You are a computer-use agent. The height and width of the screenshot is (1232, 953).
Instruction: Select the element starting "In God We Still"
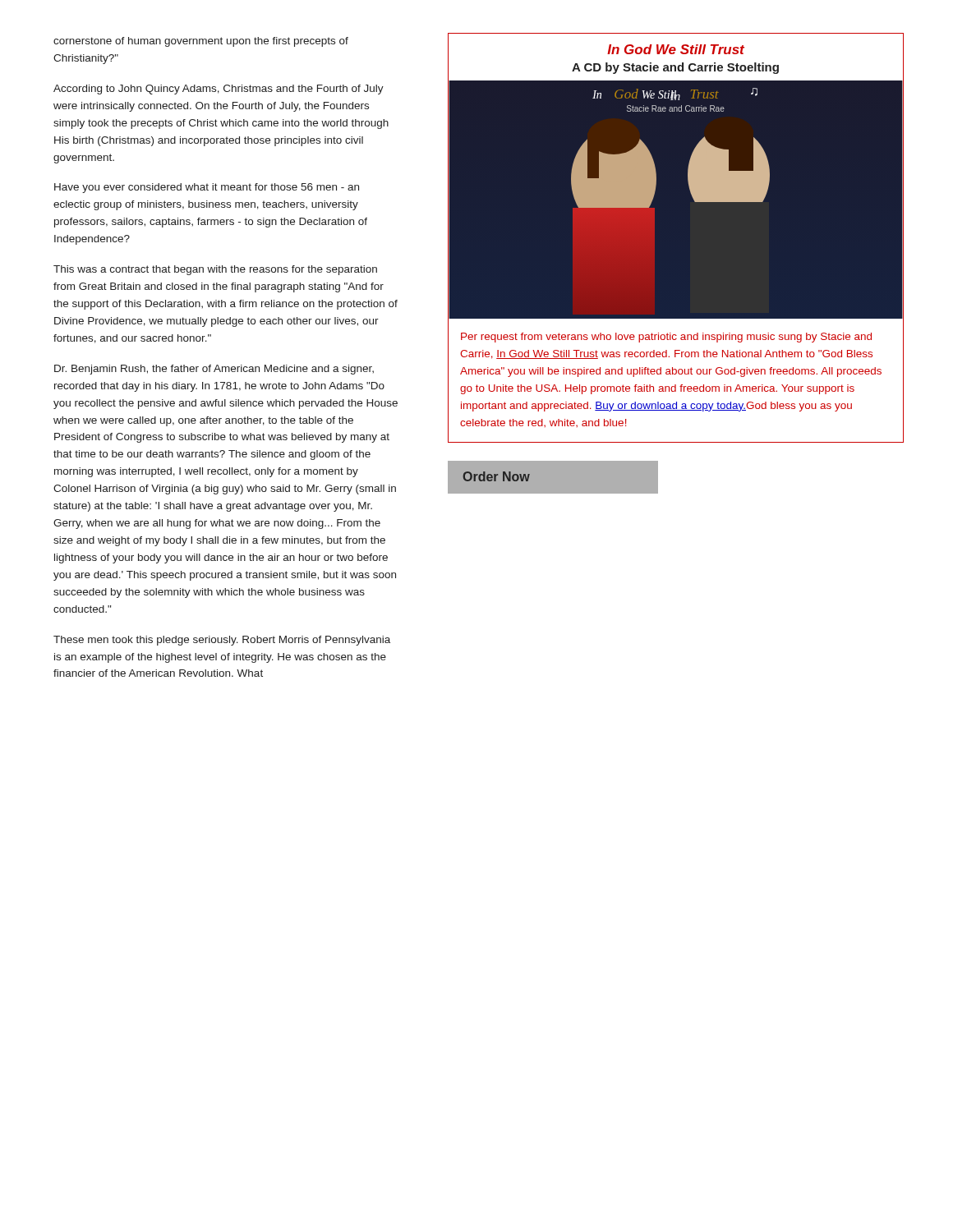676,58
